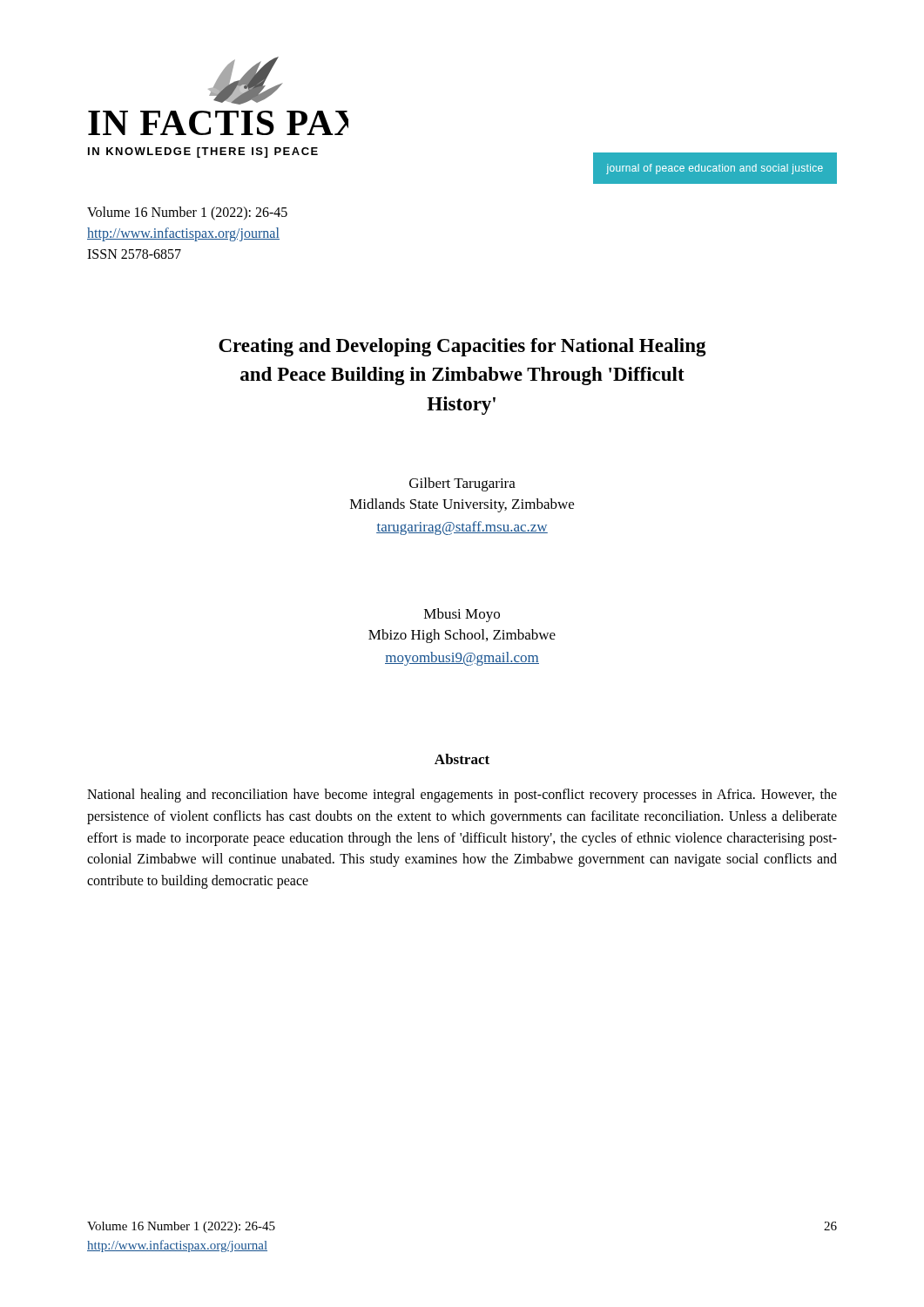Select the text block with the text "Volume 16 Number 1"
The width and height of the screenshot is (924, 1307).
click(187, 234)
